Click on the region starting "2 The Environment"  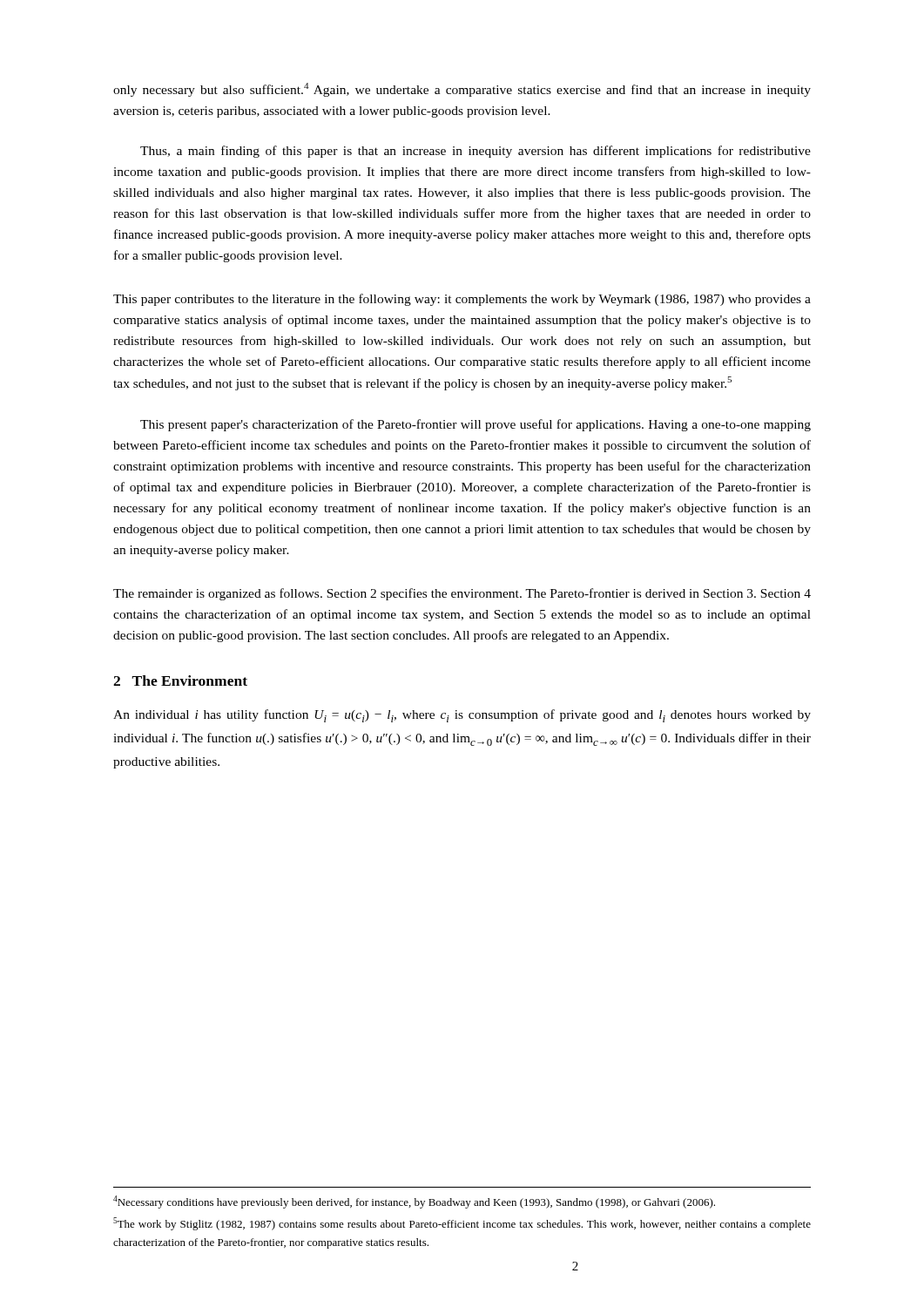[x=180, y=680]
